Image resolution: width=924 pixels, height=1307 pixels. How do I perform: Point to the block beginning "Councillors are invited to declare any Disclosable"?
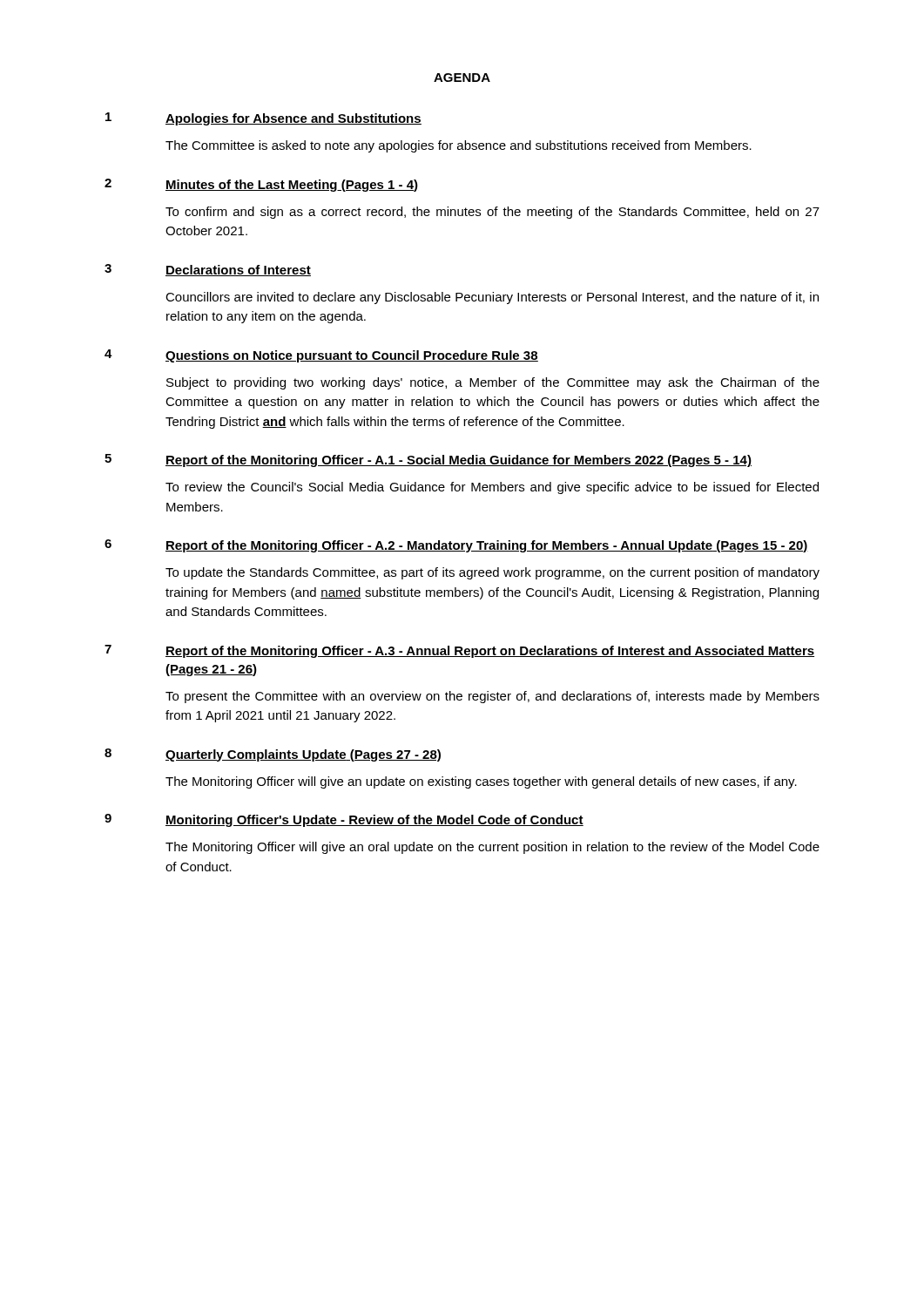click(492, 307)
